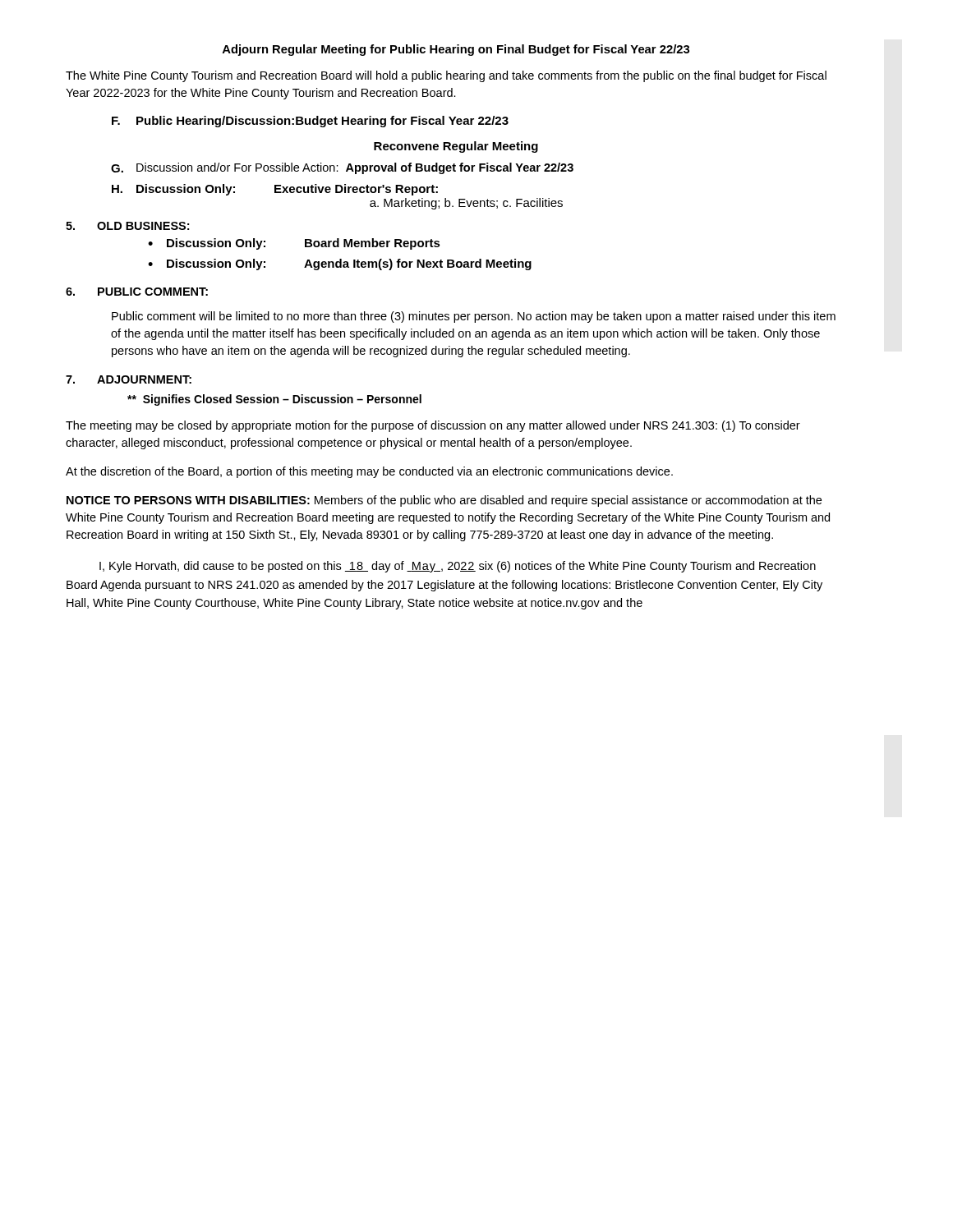Locate the list item that reads "7. ADJOURNMENT:"

(129, 380)
